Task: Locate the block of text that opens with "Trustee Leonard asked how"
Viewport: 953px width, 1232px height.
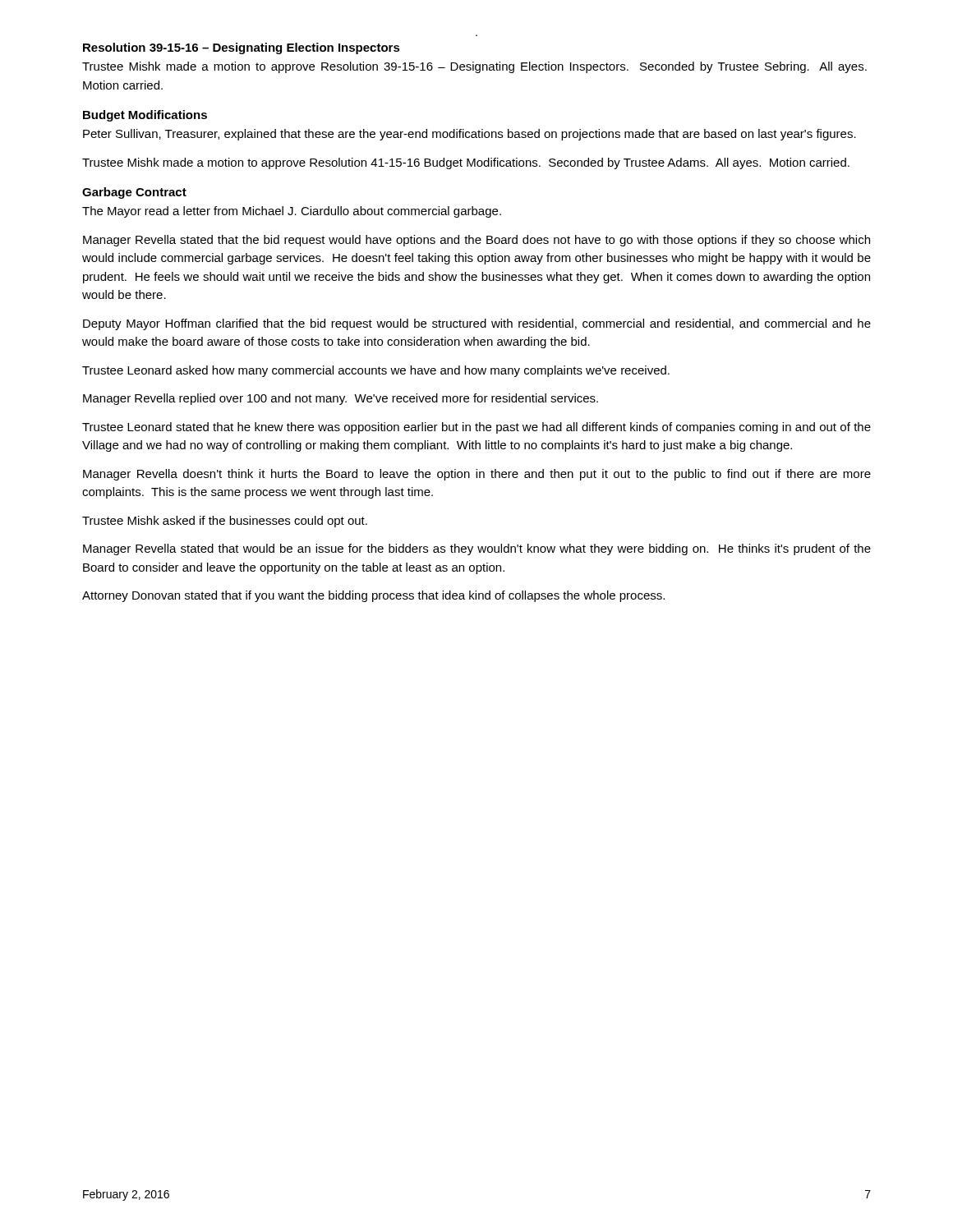Action: click(x=376, y=370)
